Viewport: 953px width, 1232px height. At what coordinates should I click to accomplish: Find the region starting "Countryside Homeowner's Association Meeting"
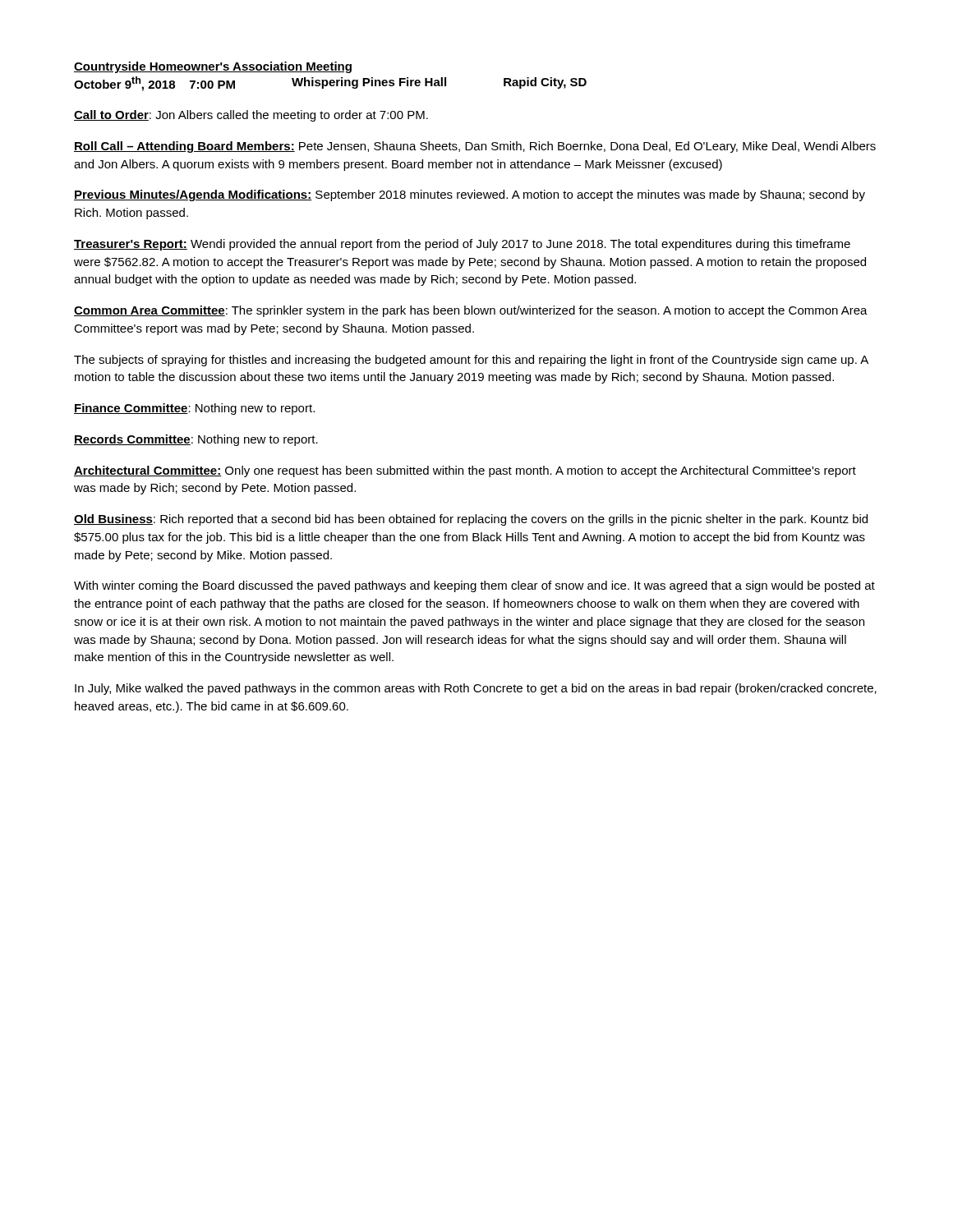pyautogui.click(x=213, y=67)
